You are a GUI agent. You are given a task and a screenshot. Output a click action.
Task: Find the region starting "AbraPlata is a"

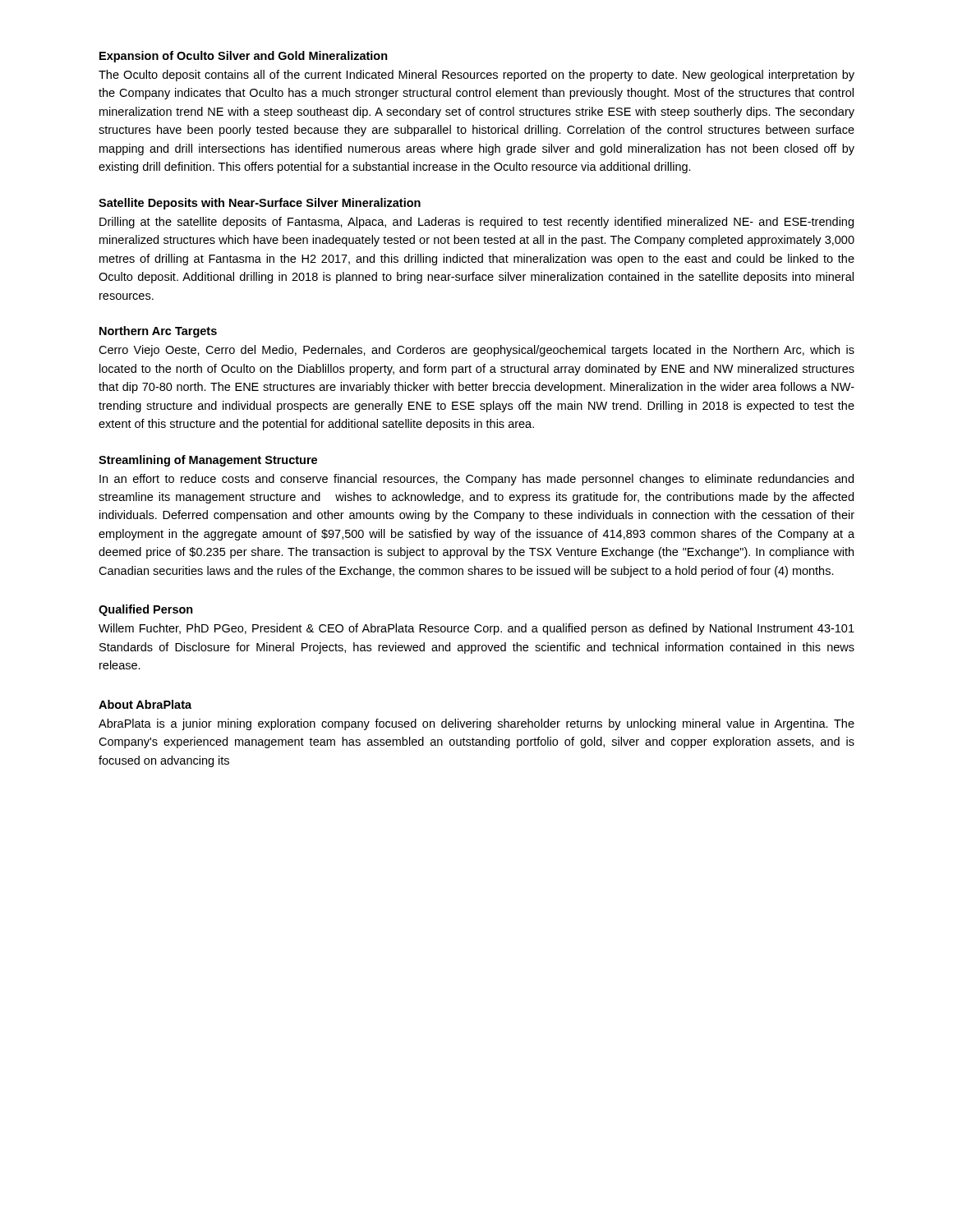[476, 742]
